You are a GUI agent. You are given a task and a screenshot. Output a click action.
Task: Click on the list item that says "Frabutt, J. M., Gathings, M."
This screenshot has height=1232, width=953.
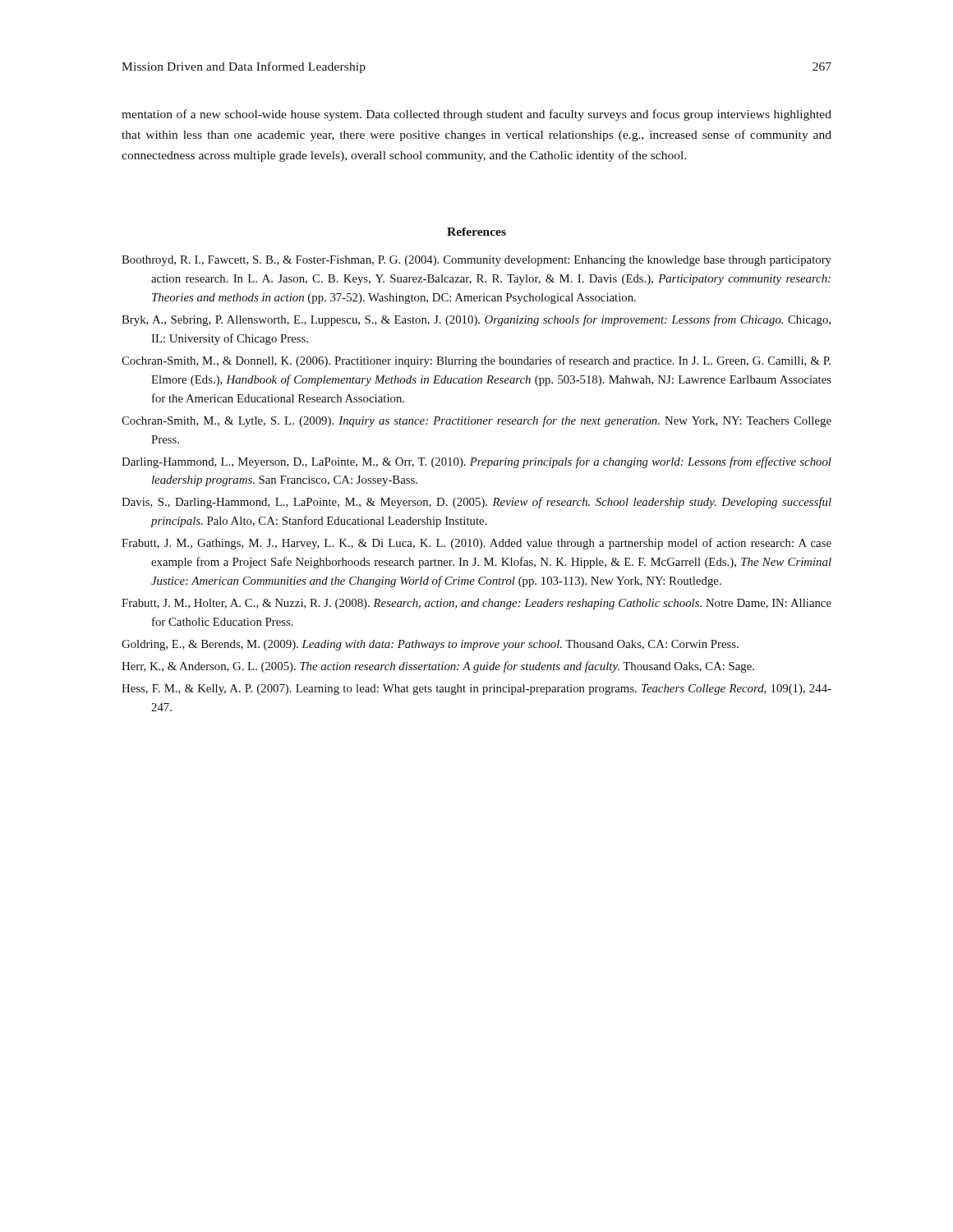(x=476, y=562)
